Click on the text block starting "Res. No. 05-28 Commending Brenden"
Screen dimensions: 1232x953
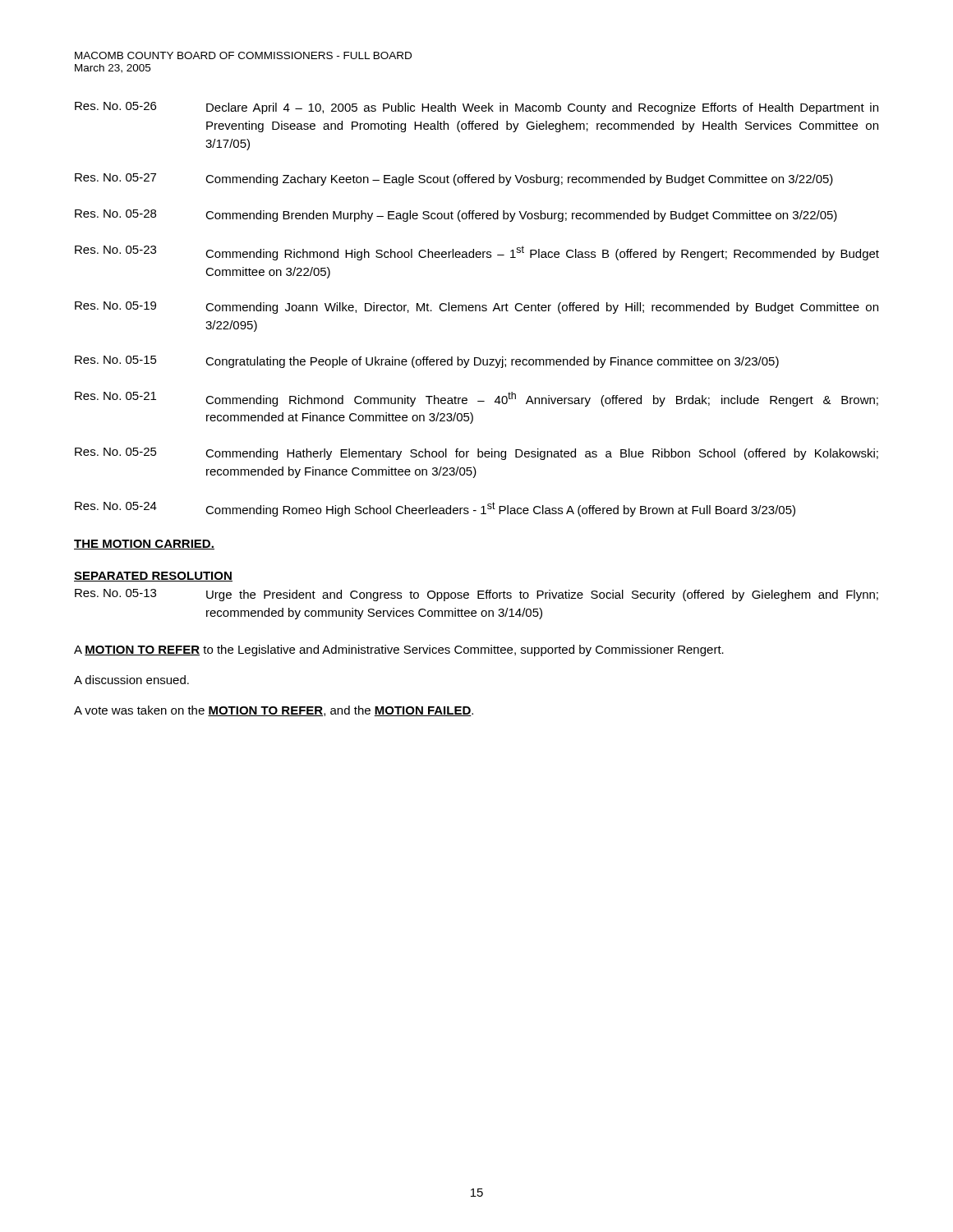tap(476, 215)
